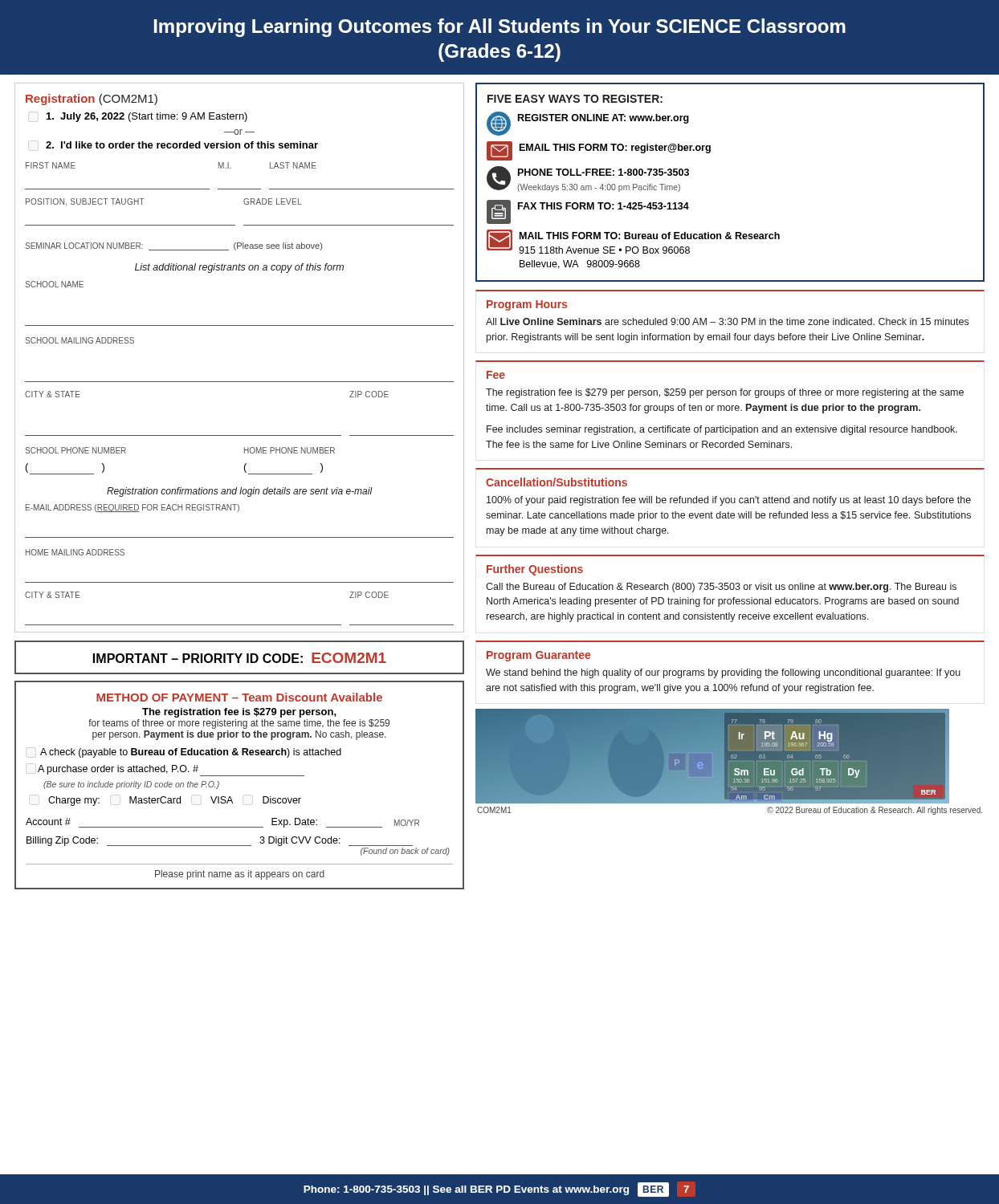Find the text containing "Home Mailing Address"
Image resolution: width=999 pixels, height=1204 pixels.
(x=75, y=552)
